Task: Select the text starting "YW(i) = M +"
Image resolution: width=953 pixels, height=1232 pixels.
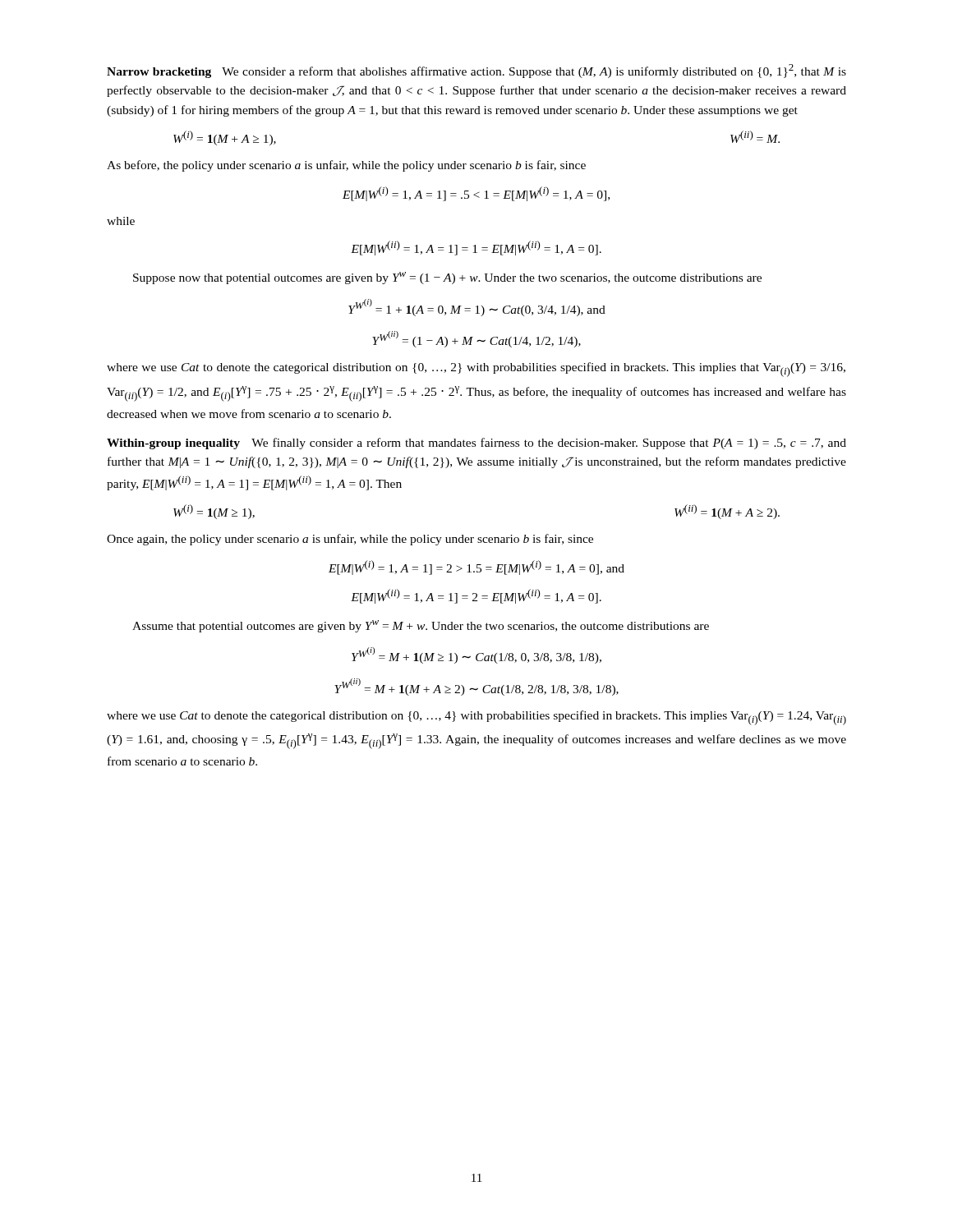Action: click(476, 655)
